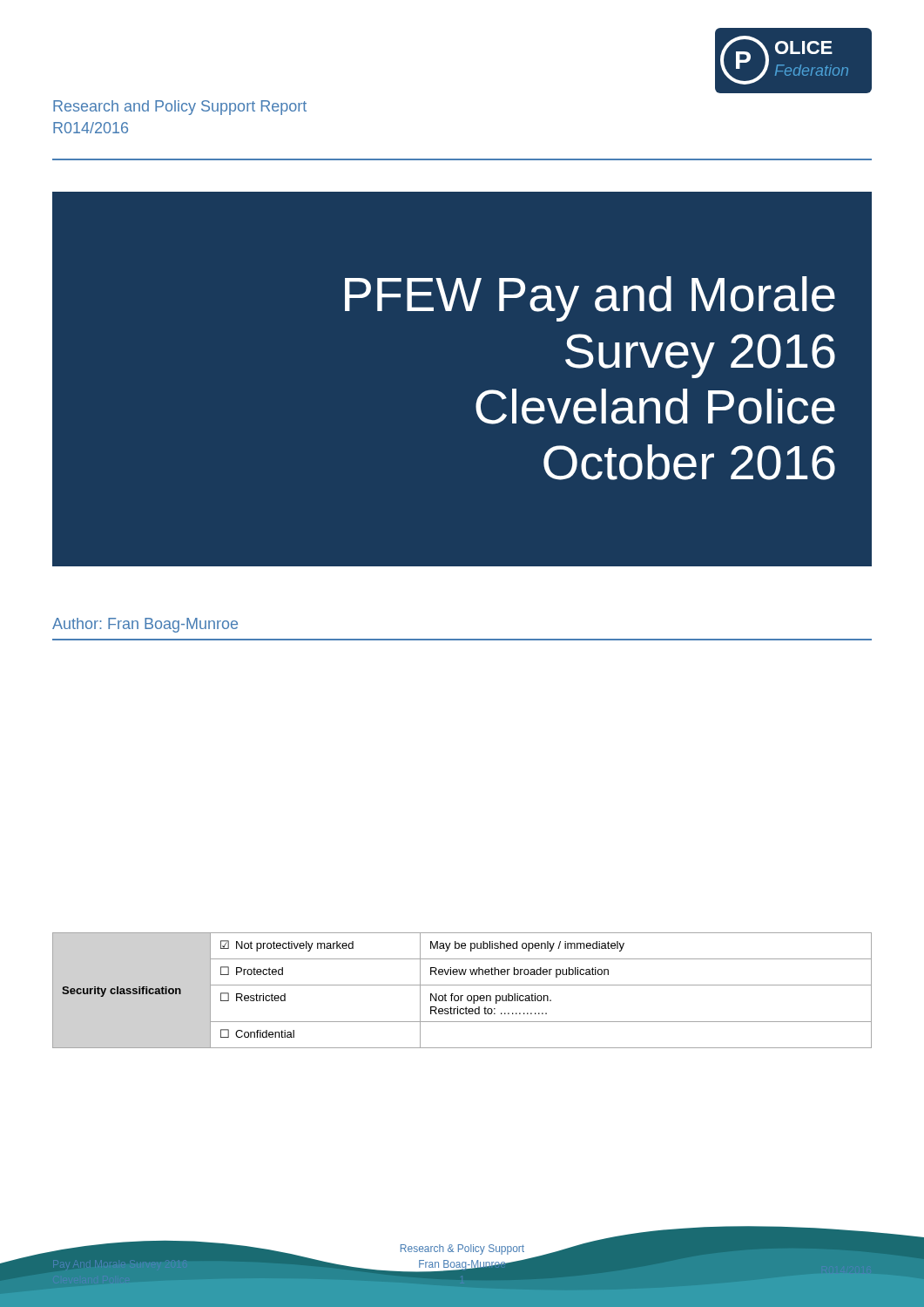Point to "Author: Fran Boag-Munroe"
This screenshot has height=1307, width=924.
click(x=462, y=628)
